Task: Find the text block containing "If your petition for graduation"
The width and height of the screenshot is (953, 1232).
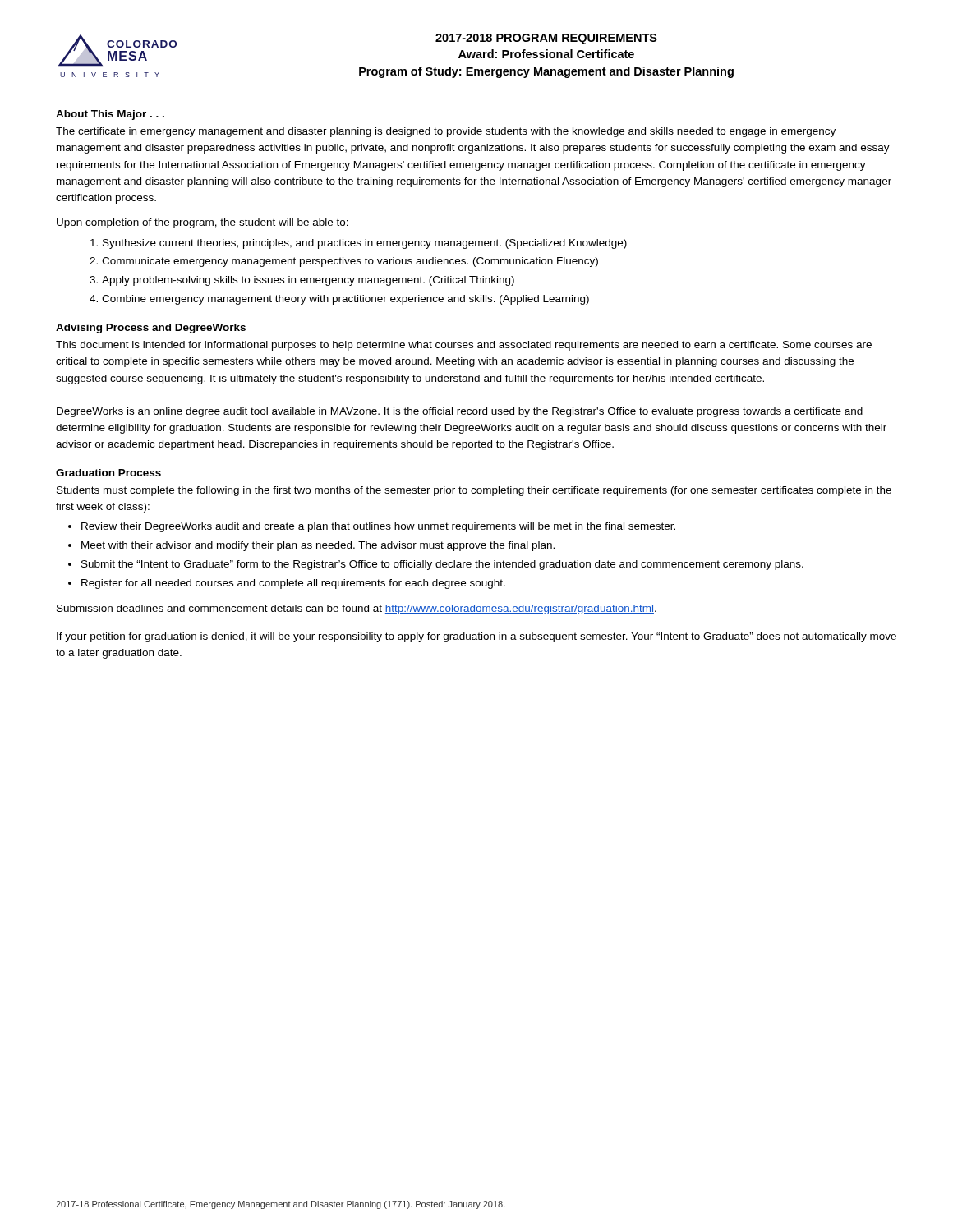Action: pos(476,645)
